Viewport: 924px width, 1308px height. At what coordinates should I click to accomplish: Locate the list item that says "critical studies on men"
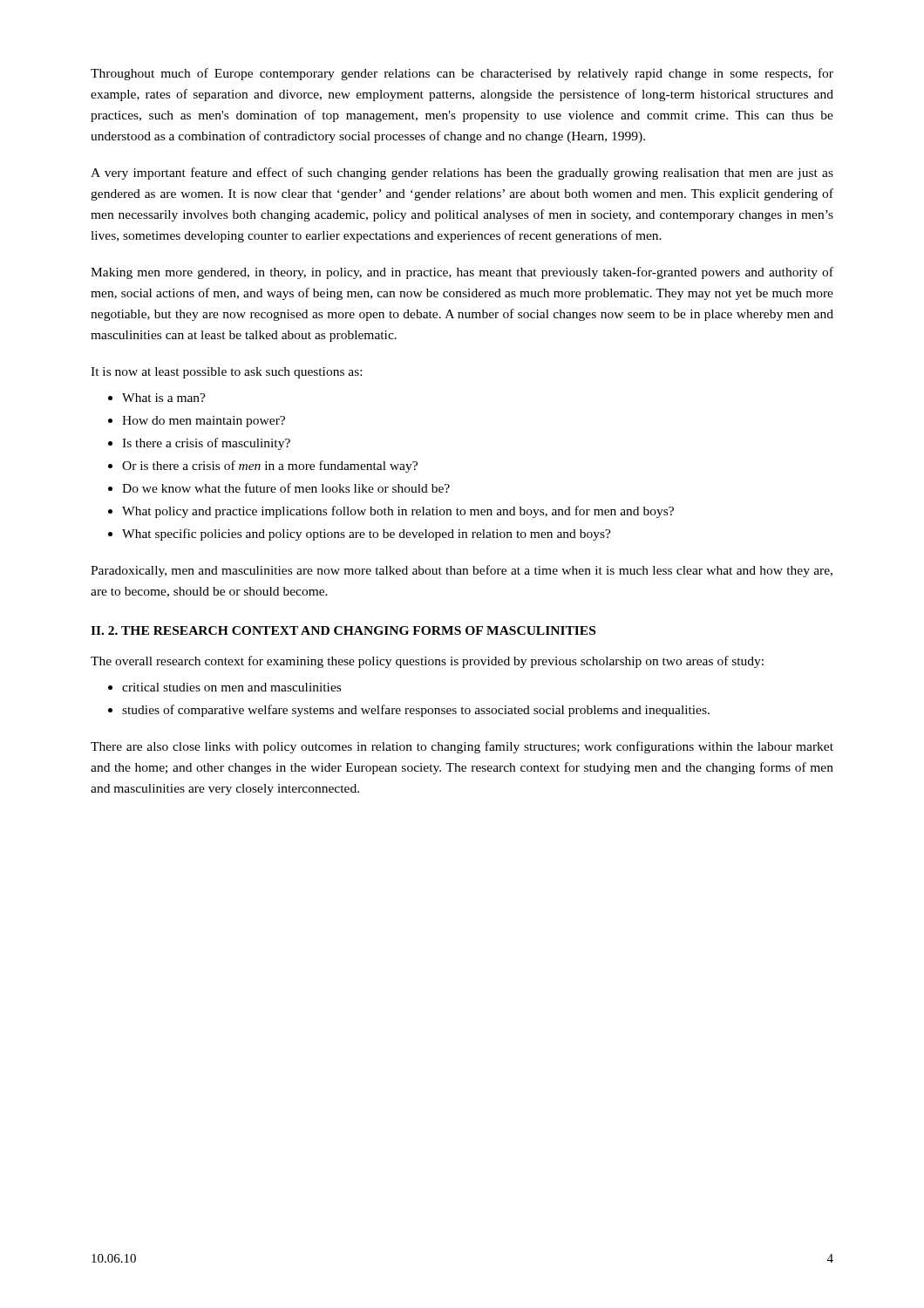[x=232, y=687]
